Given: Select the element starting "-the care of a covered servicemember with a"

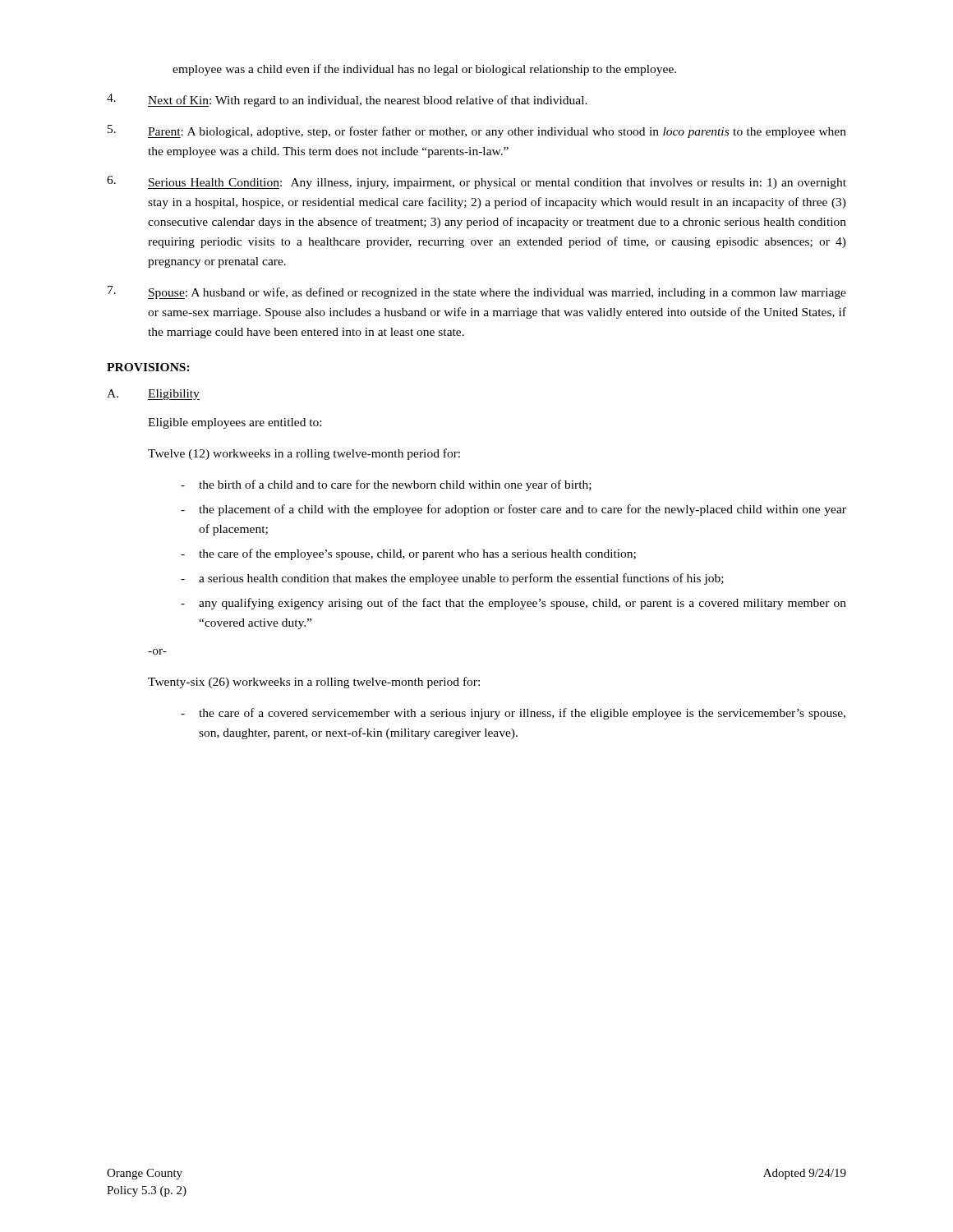Looking at the screenshot, I should tap(513, 723).
